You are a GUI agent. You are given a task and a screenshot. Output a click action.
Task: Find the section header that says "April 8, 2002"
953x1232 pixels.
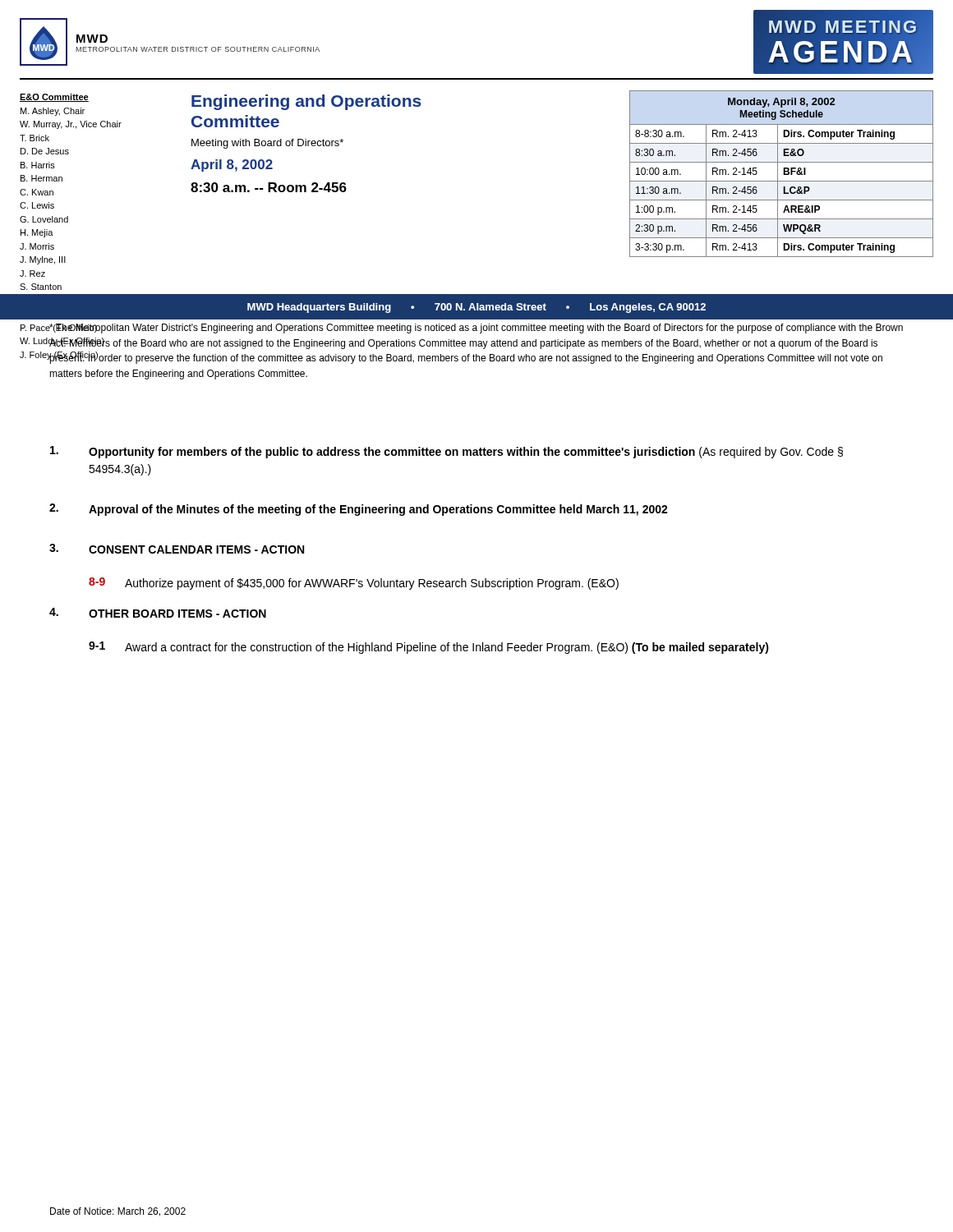[232, 165]
